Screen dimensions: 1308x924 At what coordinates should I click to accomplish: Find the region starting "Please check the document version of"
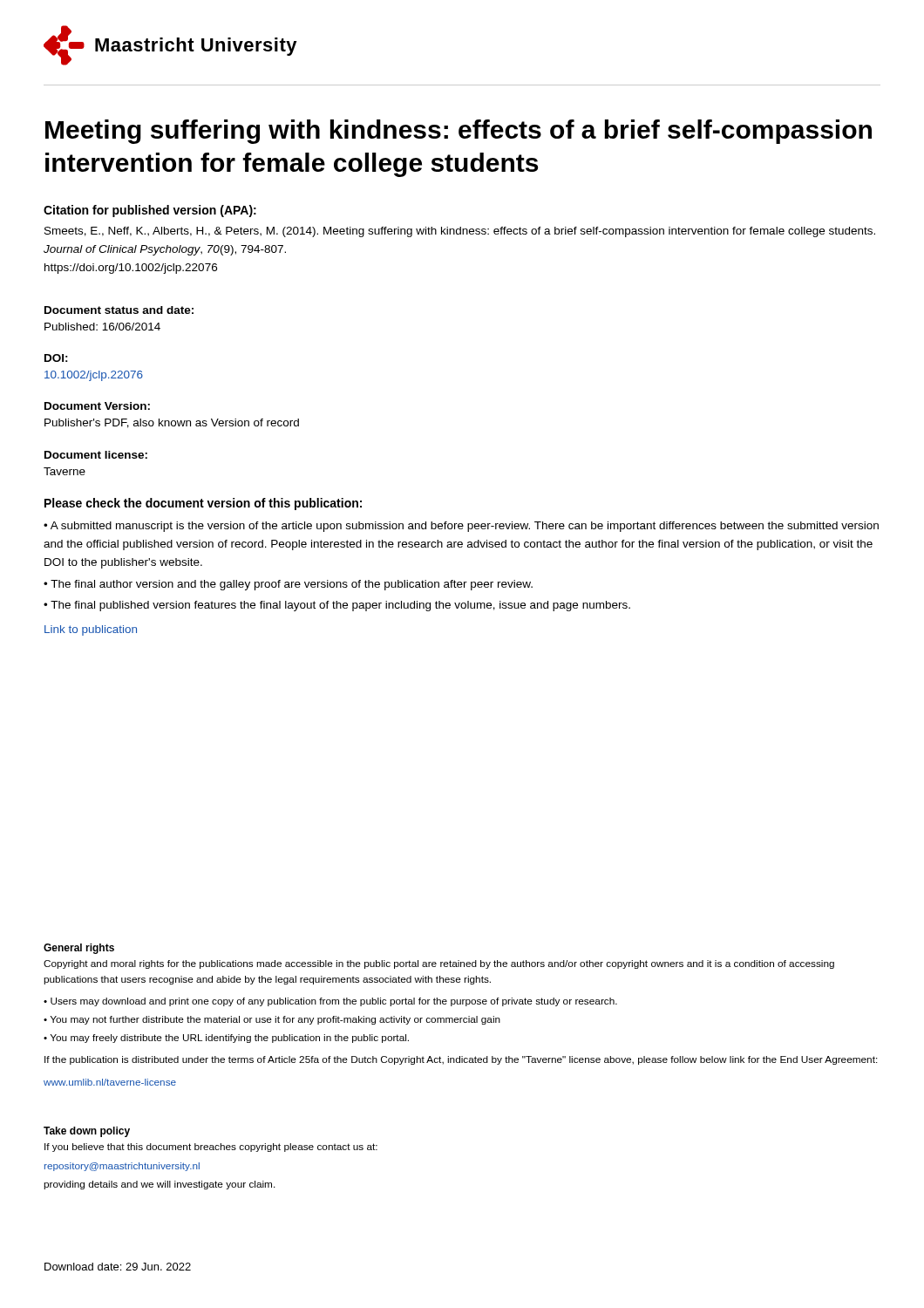[203, 503]
